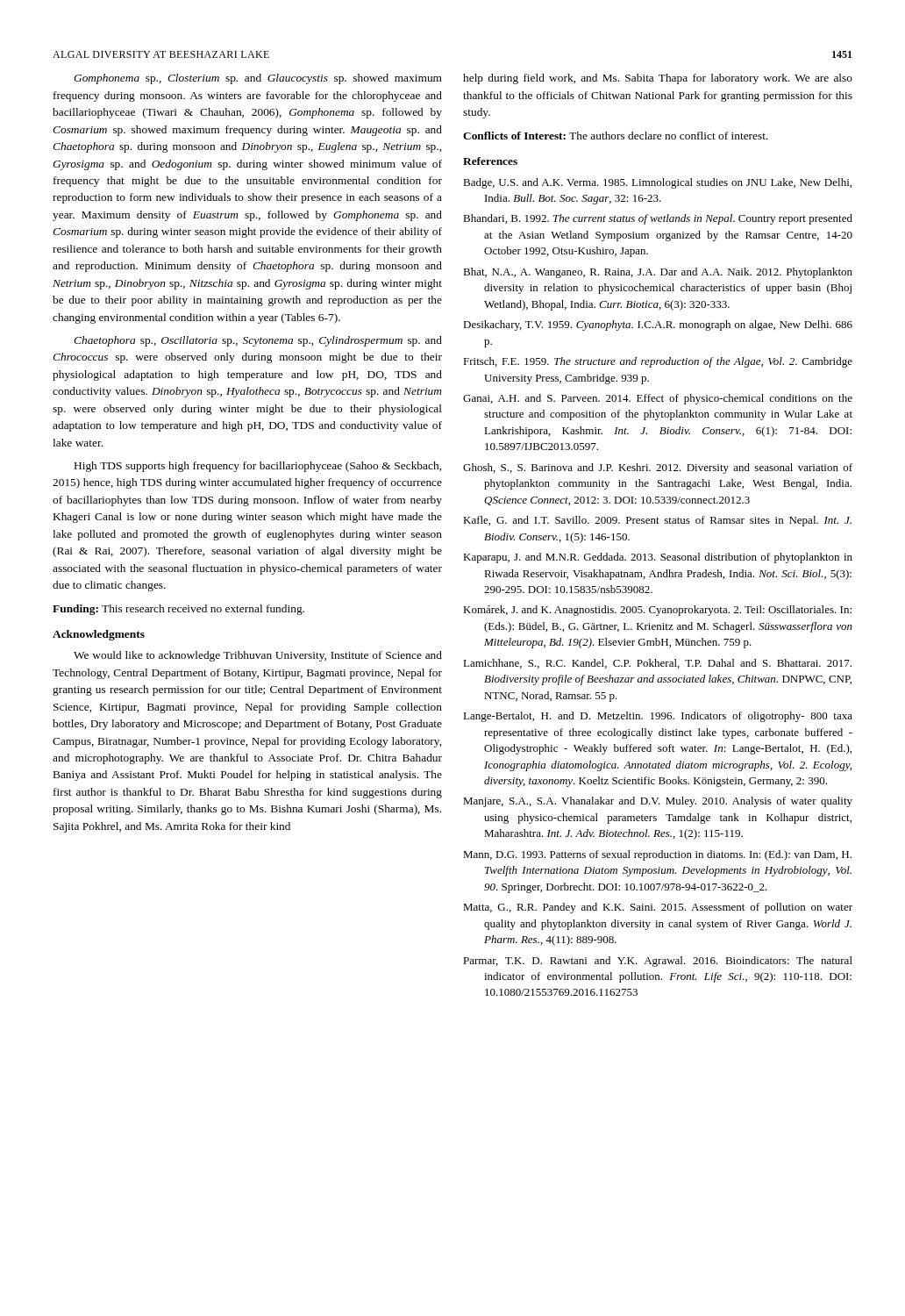Point to the block beginning "Conflicts of Interest: The authors"
Viewport: 905px width, 1316px height.
[658, 135]
